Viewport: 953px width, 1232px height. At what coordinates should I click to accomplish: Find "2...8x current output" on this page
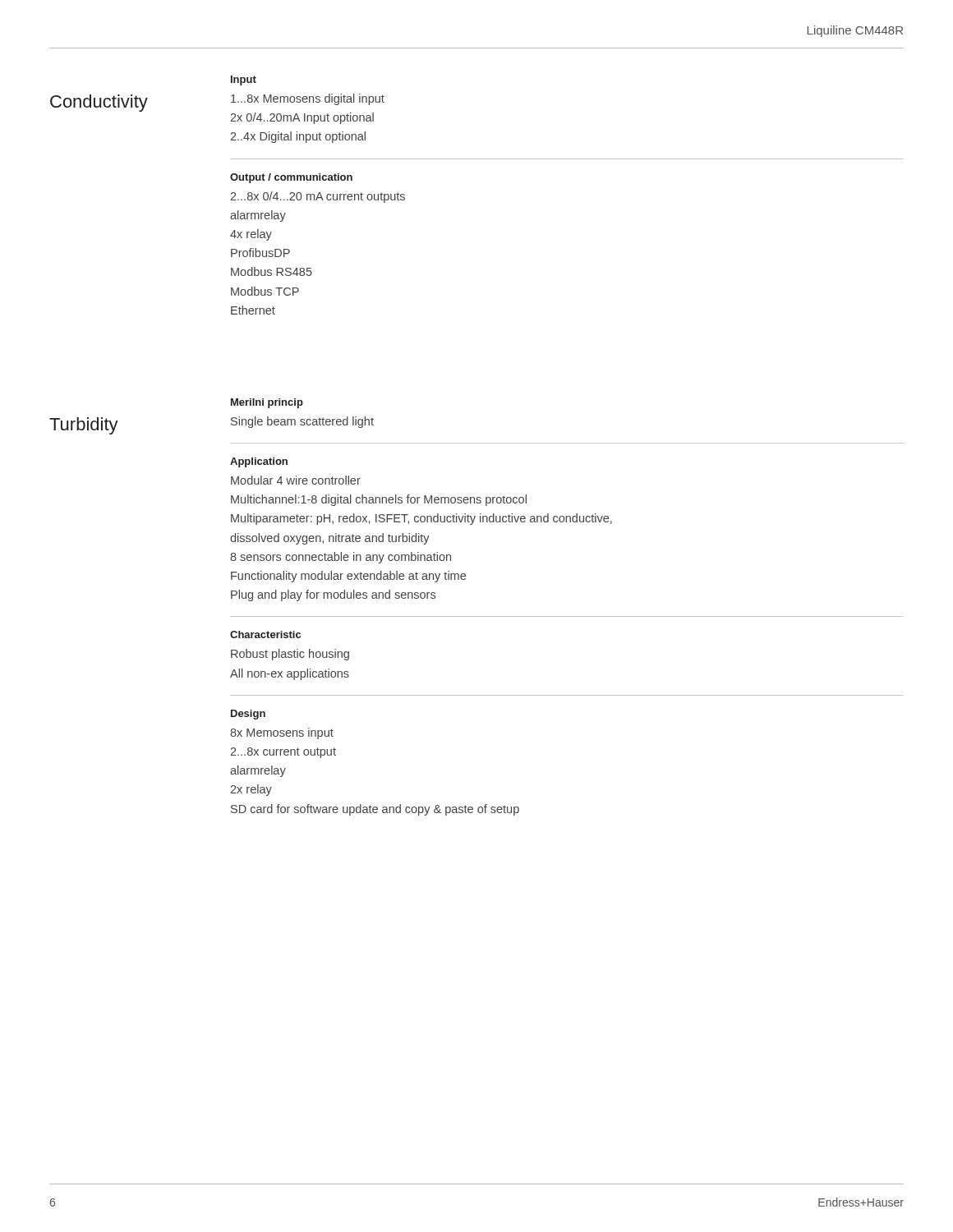pos(283,751)
